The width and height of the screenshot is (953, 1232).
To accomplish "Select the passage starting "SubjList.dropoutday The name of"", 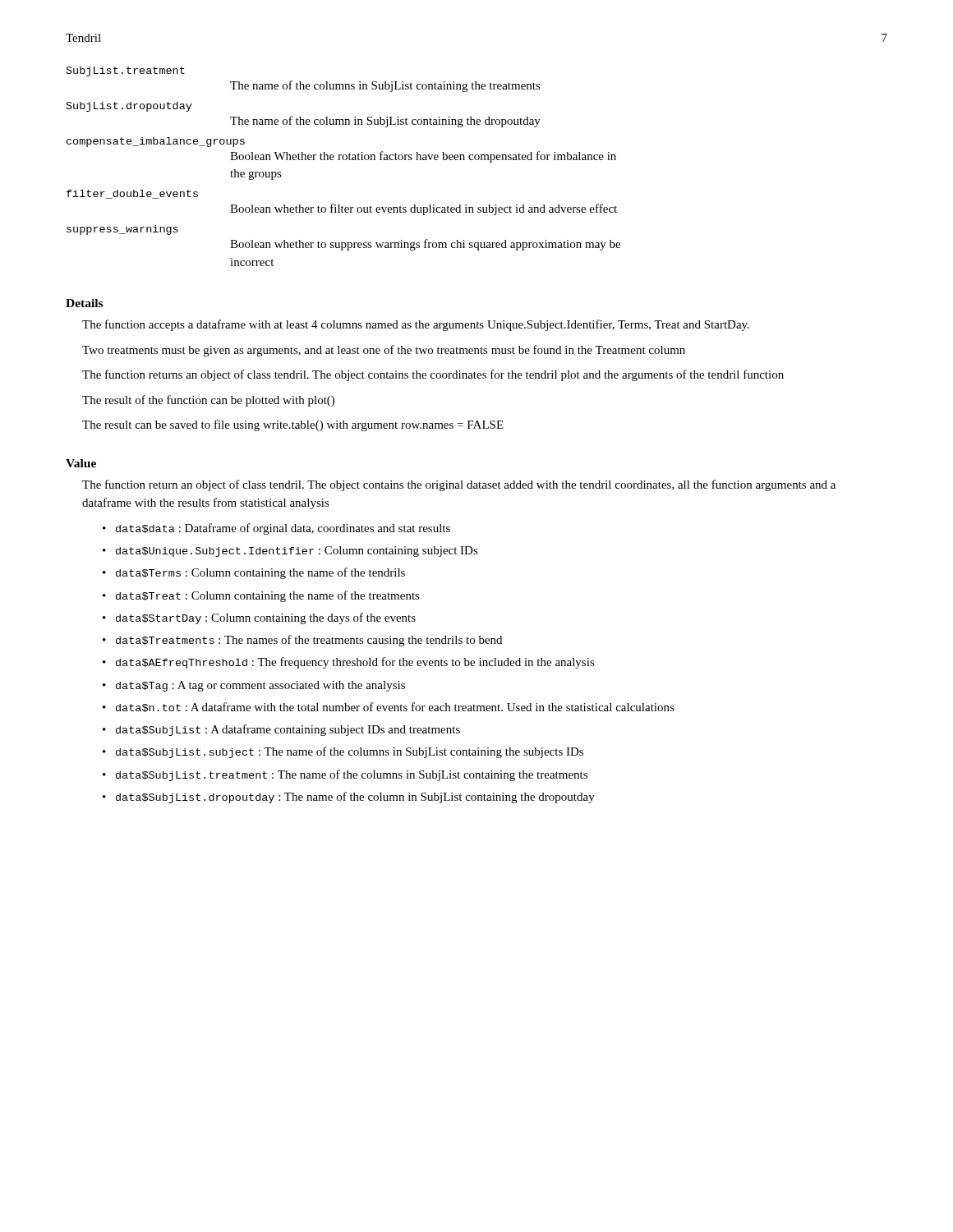I will (476, 115).
